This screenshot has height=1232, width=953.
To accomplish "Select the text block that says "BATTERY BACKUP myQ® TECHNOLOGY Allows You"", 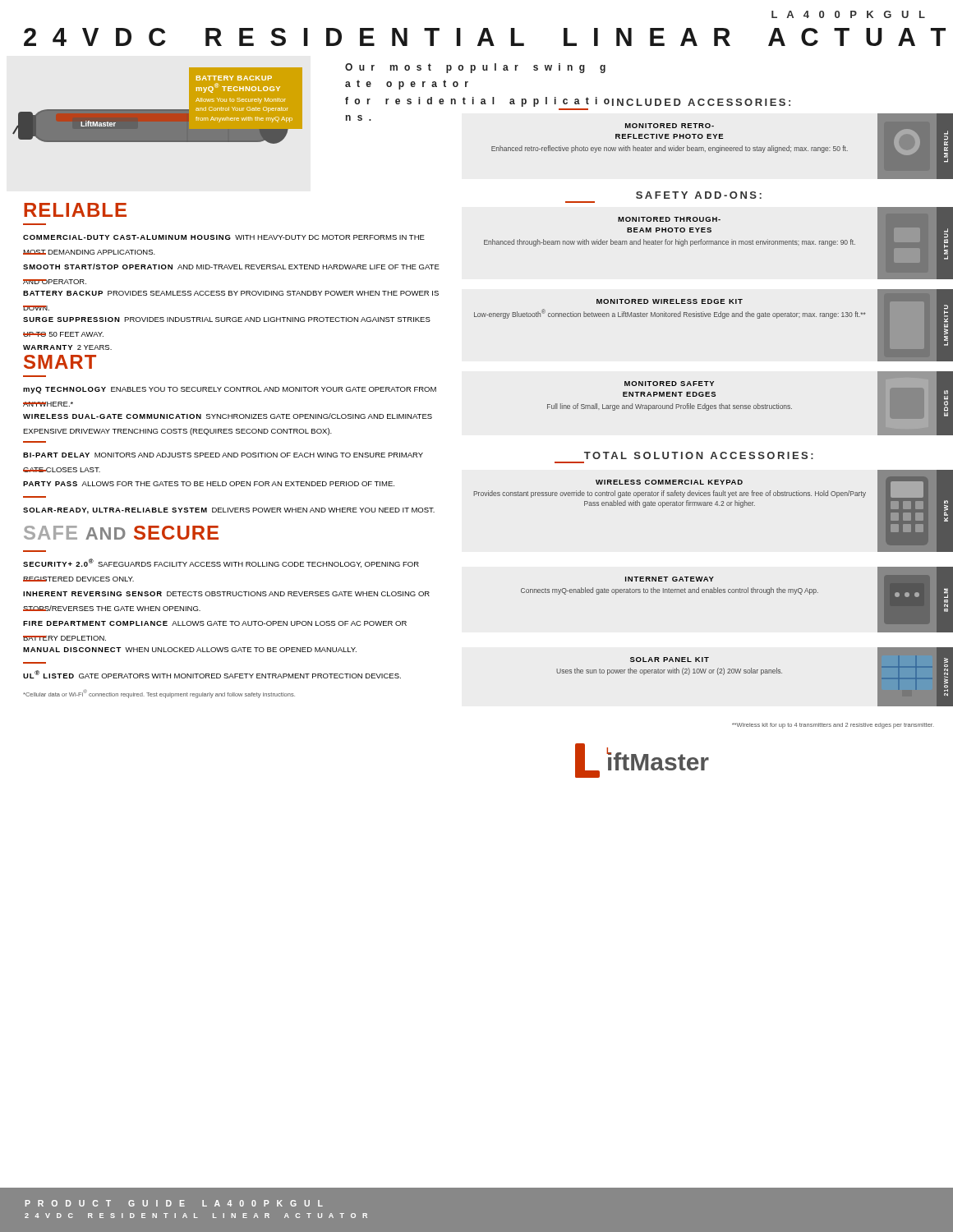I will pos(246,98).
